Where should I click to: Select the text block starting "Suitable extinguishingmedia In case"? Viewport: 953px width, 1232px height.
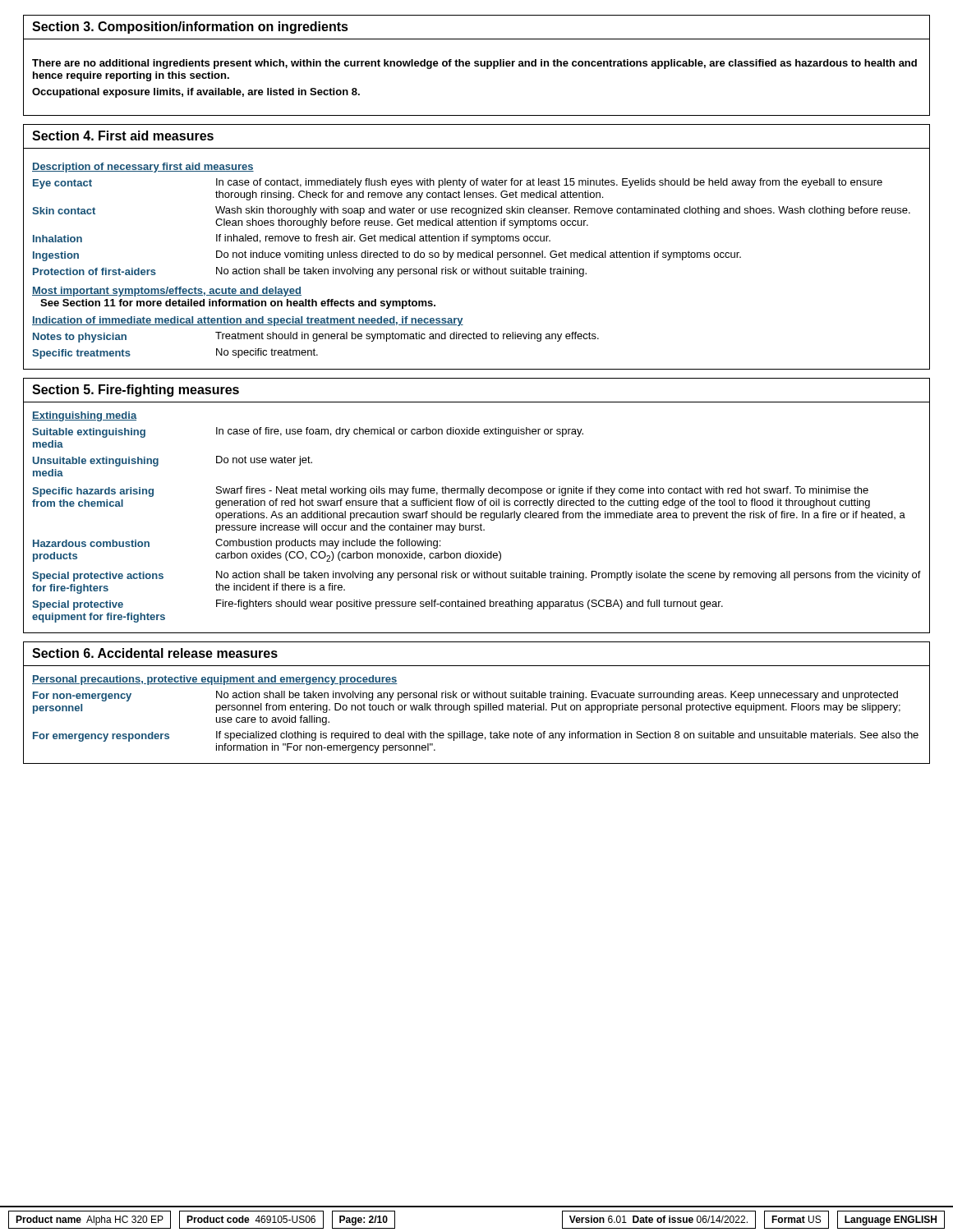pos(476,437)
